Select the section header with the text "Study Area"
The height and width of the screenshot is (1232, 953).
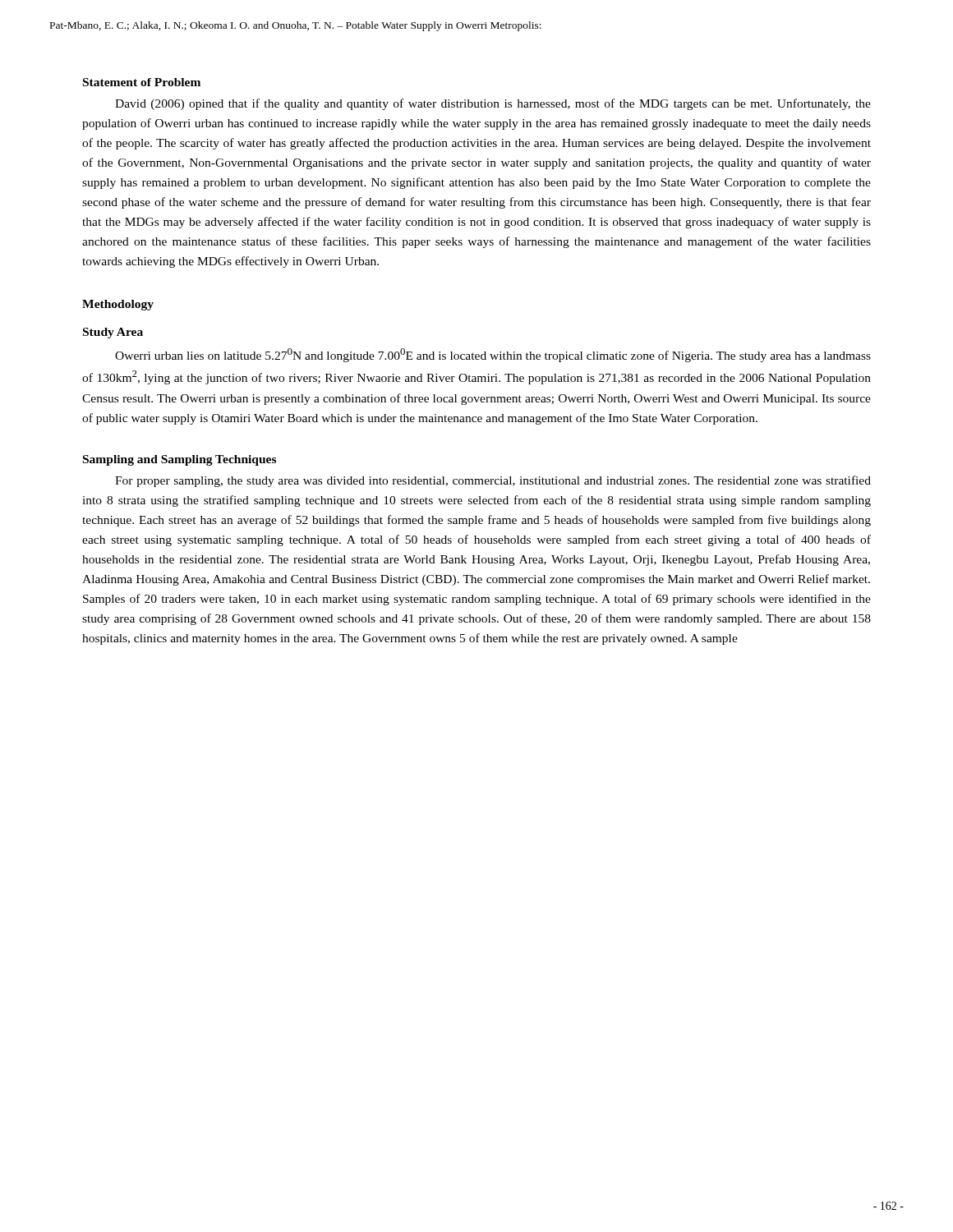pos(113,332)
